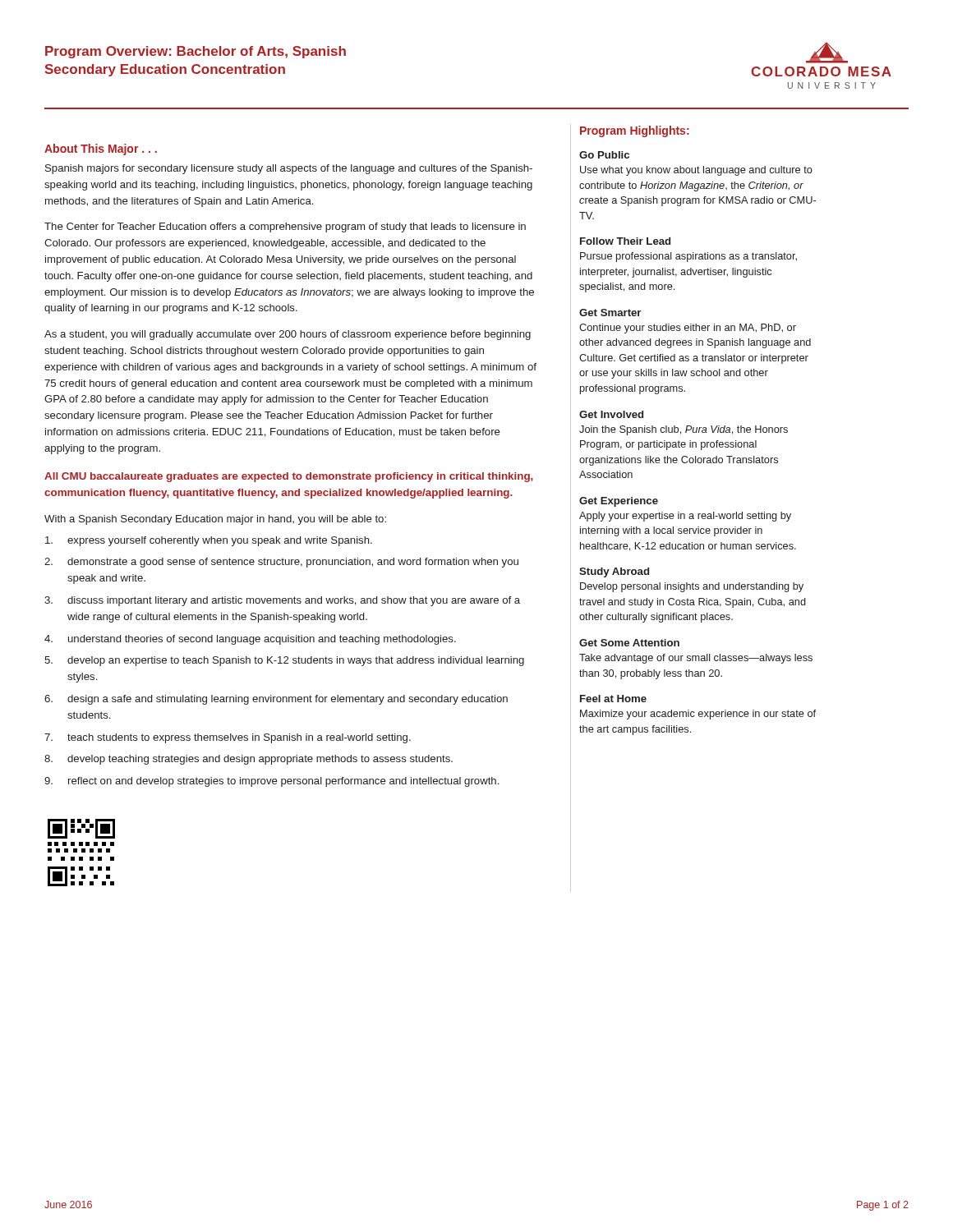
Task: Point to "Program Highlights:"
Action: click(x=635, y=131)
